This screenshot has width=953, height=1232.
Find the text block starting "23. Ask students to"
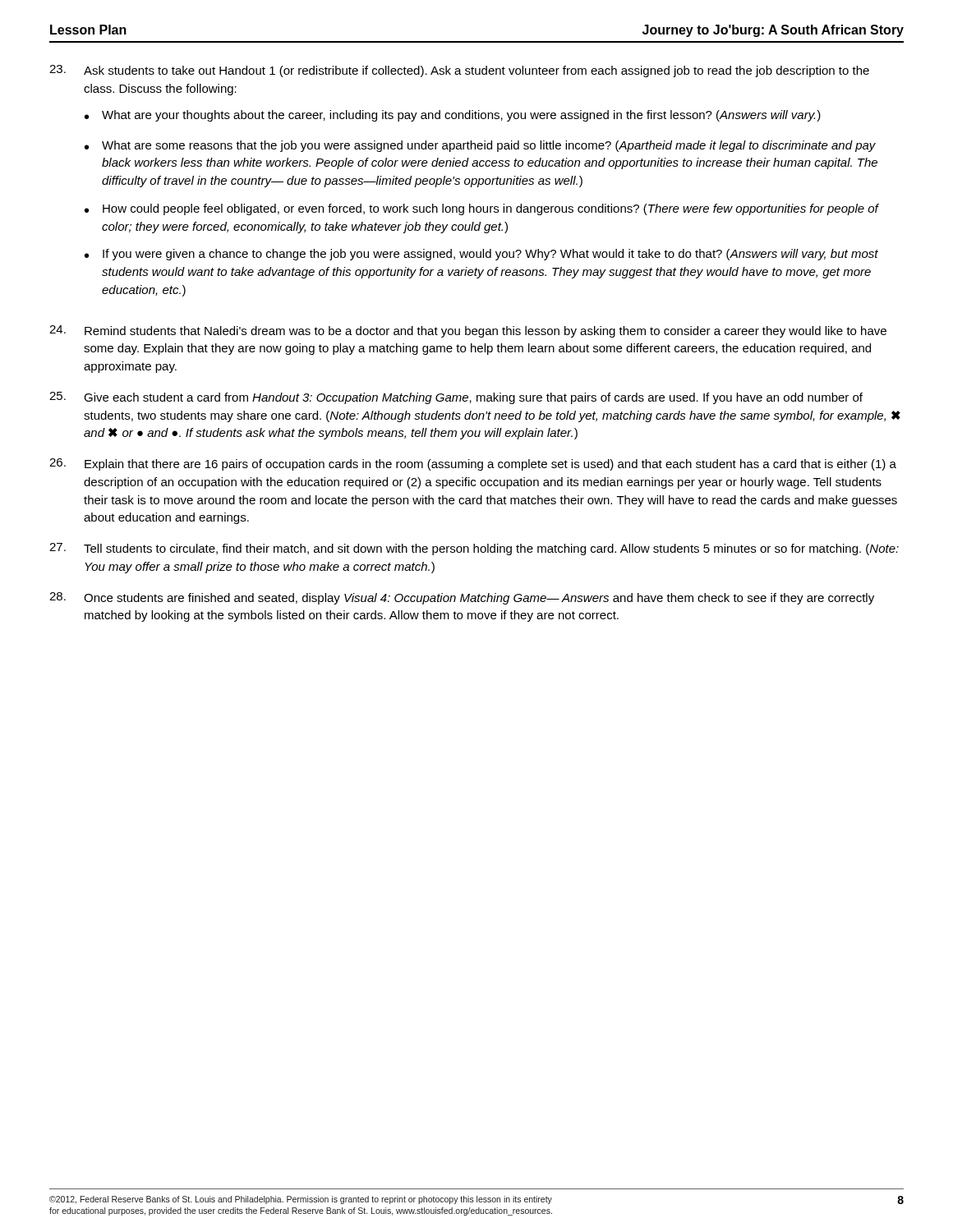[x=476, y=185]
